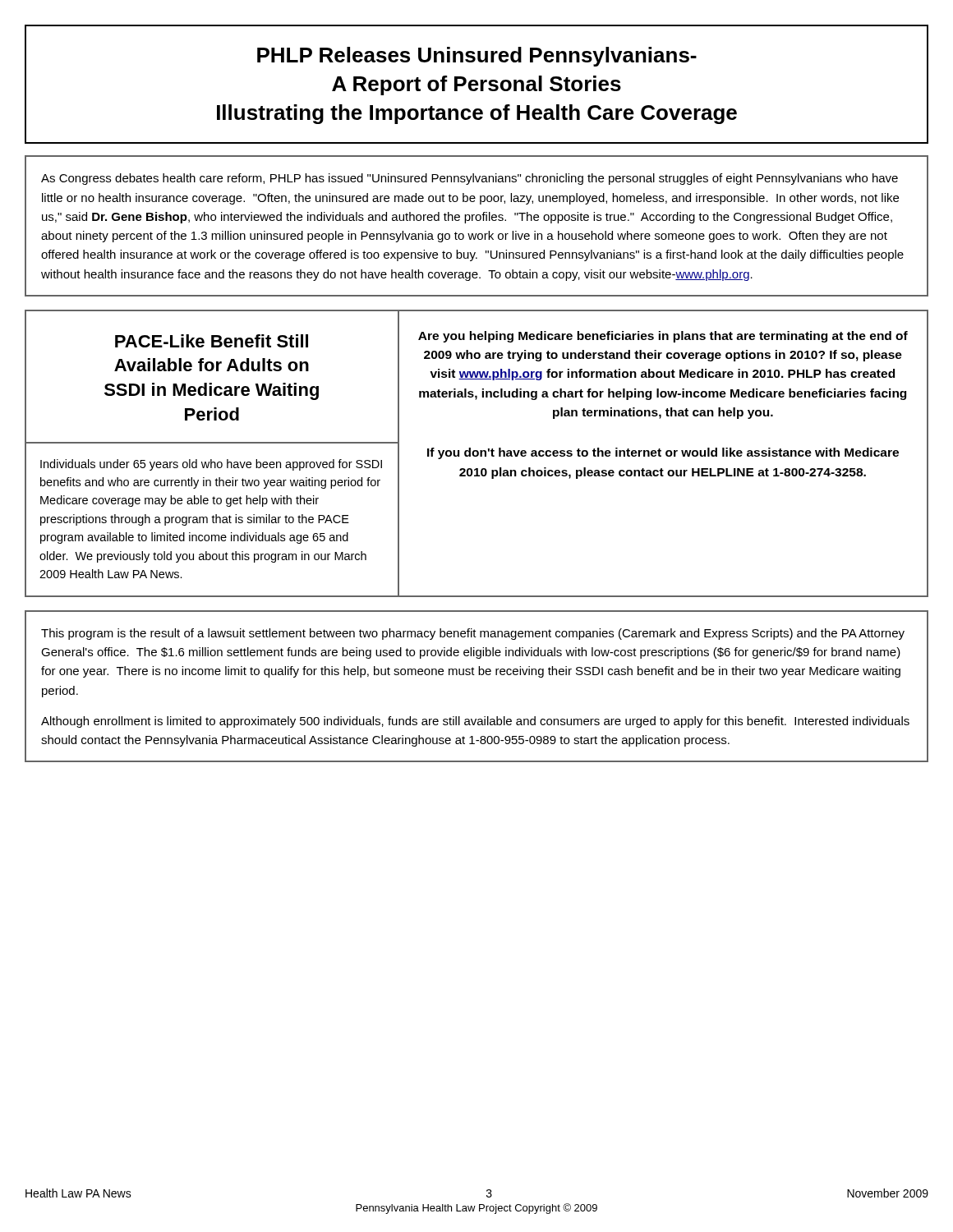
Task: Navigate to the text starting "If you don't have"
Action: tap(663, 462)
